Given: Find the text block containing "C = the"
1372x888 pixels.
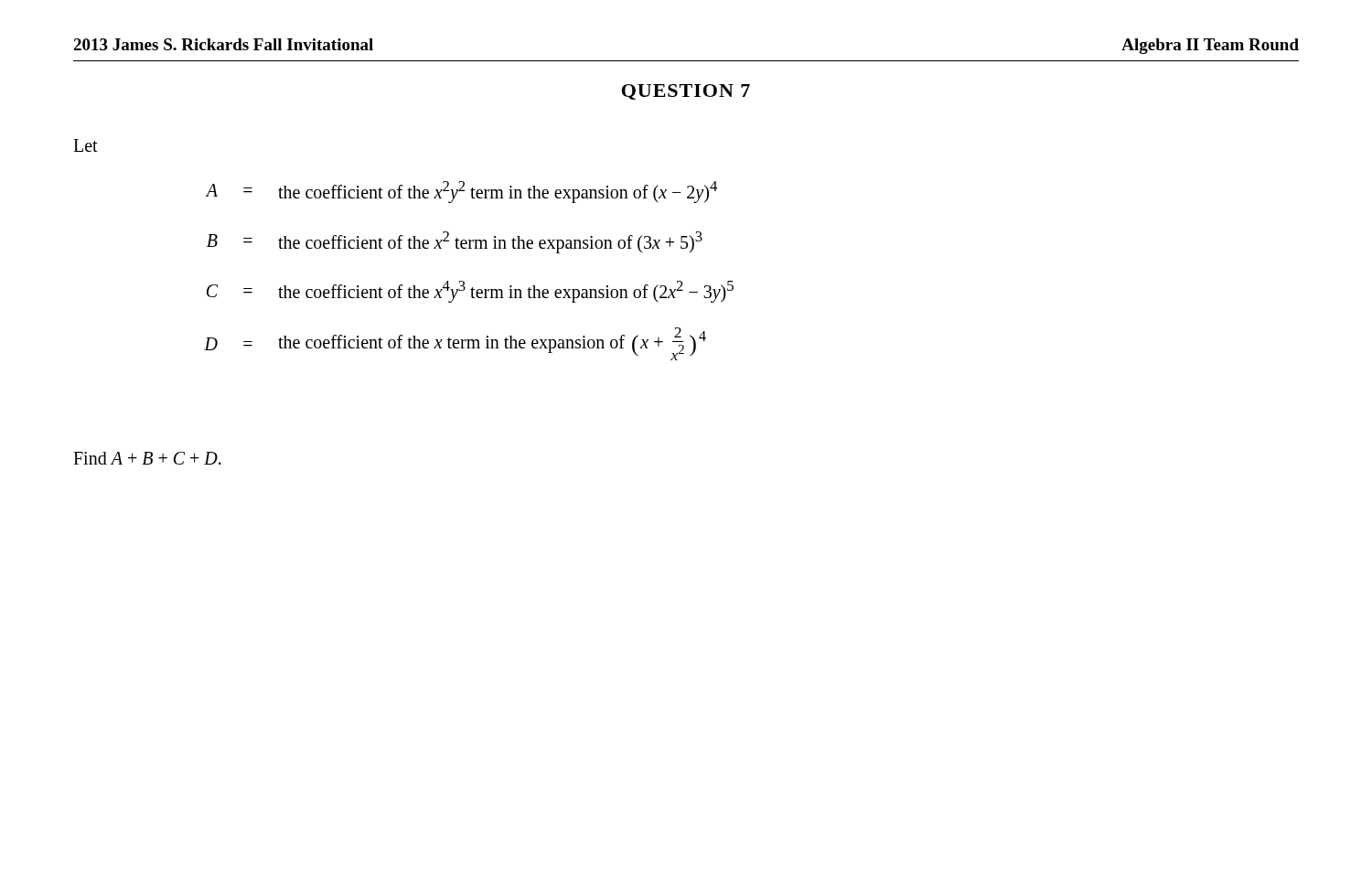Looking at the screenshot, I should 741,291.
